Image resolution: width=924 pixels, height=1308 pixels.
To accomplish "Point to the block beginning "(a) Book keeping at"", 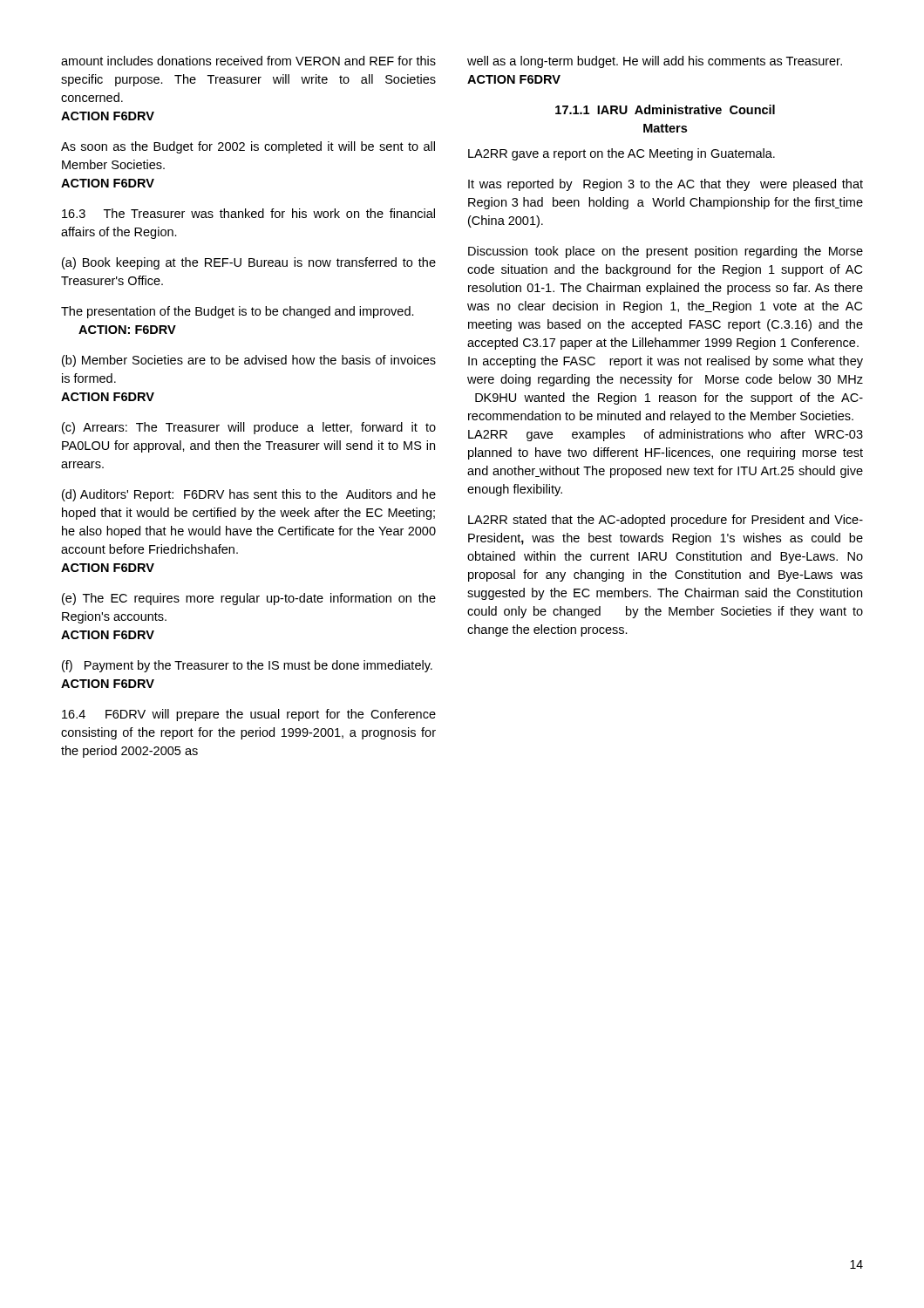I will [248, 272].
